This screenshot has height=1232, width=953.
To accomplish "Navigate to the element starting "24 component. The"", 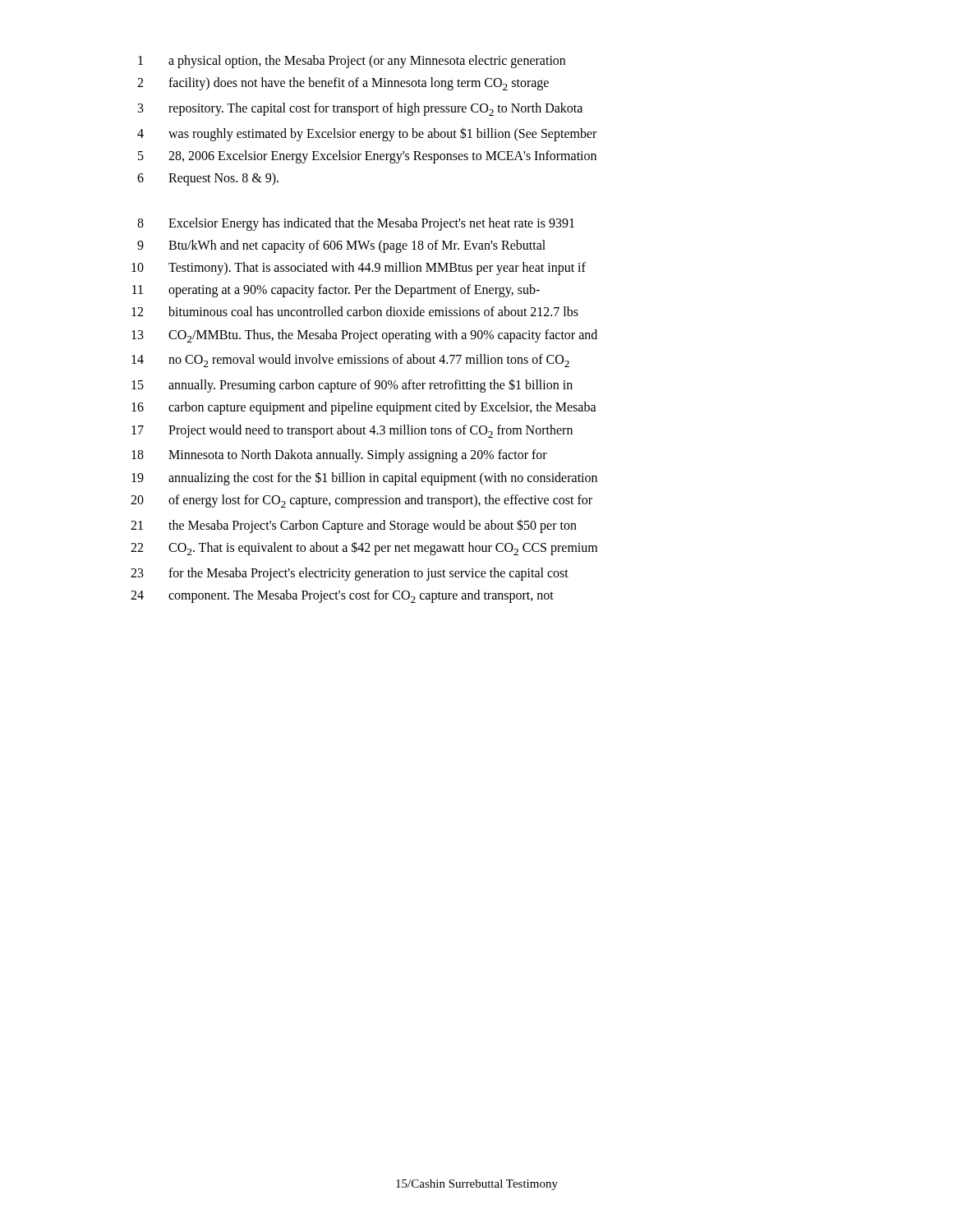I will (485, 597).
